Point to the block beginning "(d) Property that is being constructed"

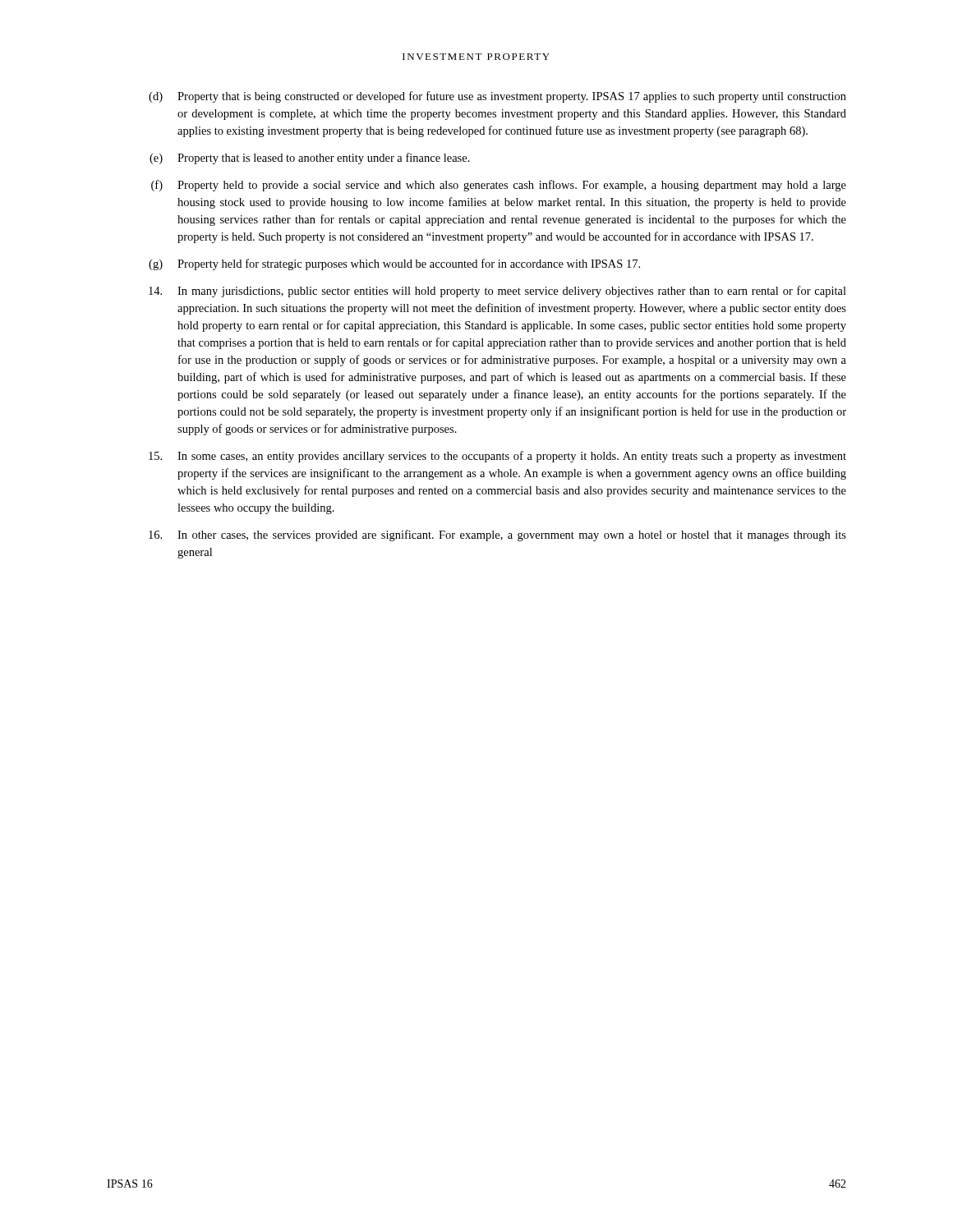[x=476, y=114]
